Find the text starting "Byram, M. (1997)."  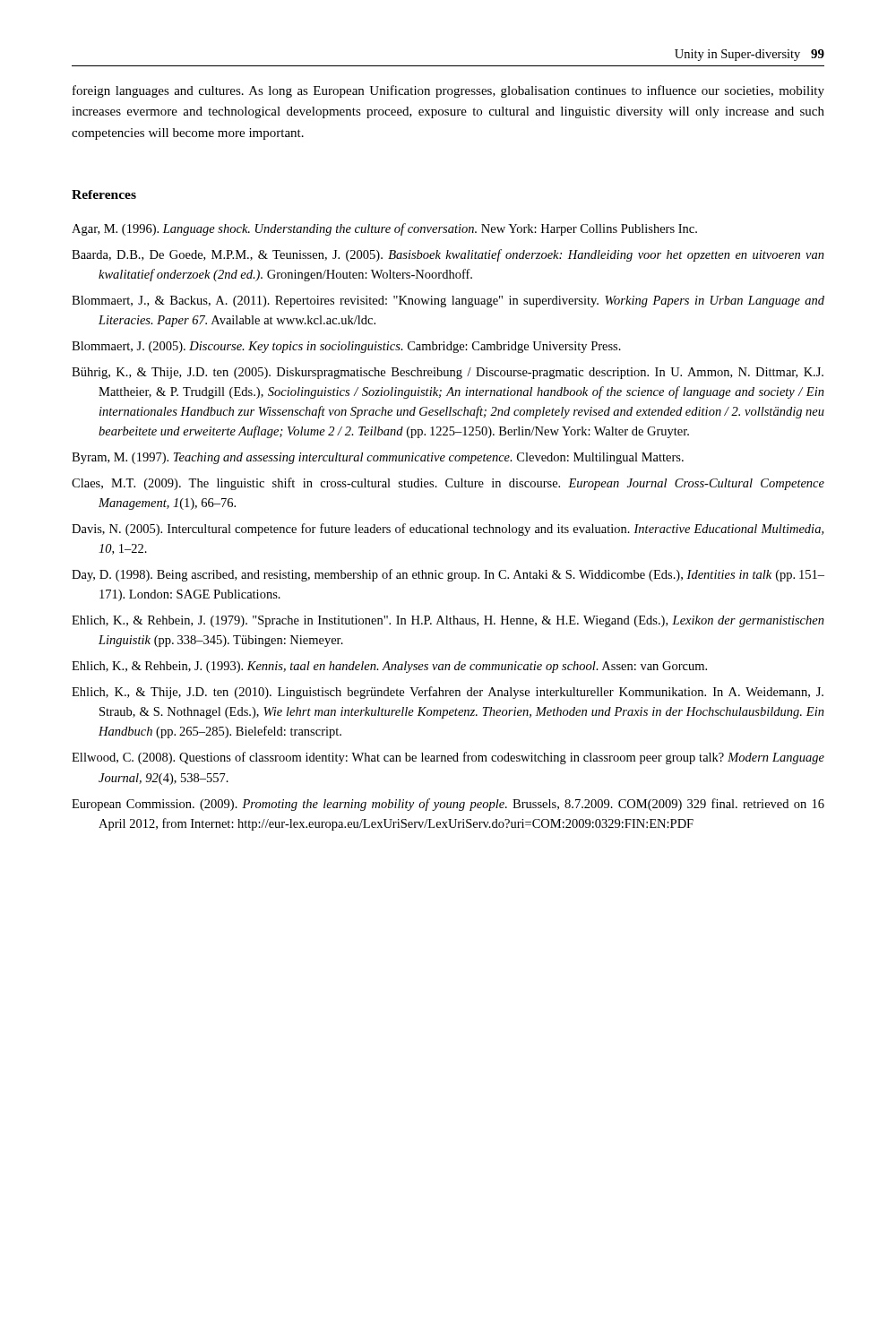click(x=378, y=457)
